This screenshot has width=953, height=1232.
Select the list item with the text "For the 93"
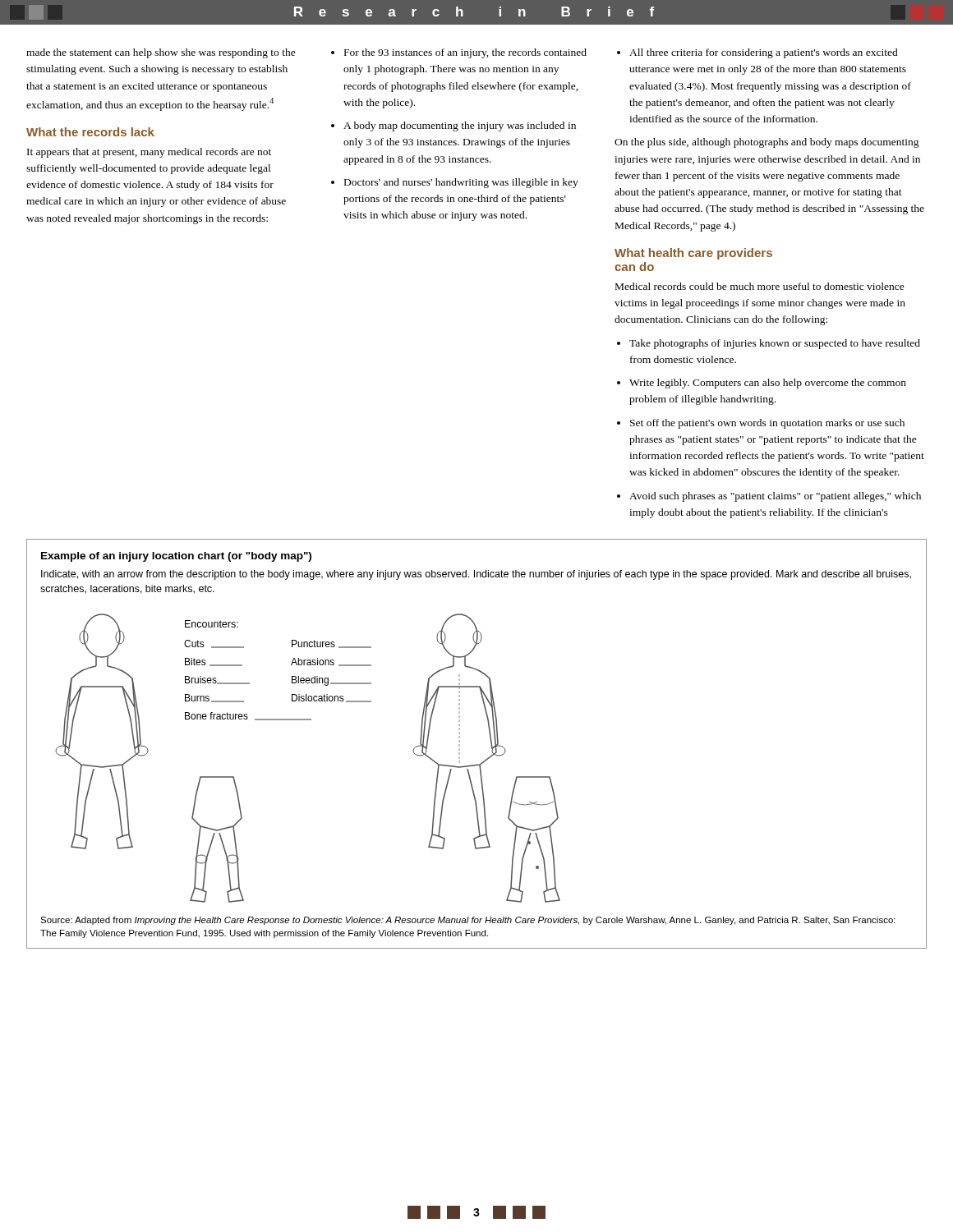[465, 77]
